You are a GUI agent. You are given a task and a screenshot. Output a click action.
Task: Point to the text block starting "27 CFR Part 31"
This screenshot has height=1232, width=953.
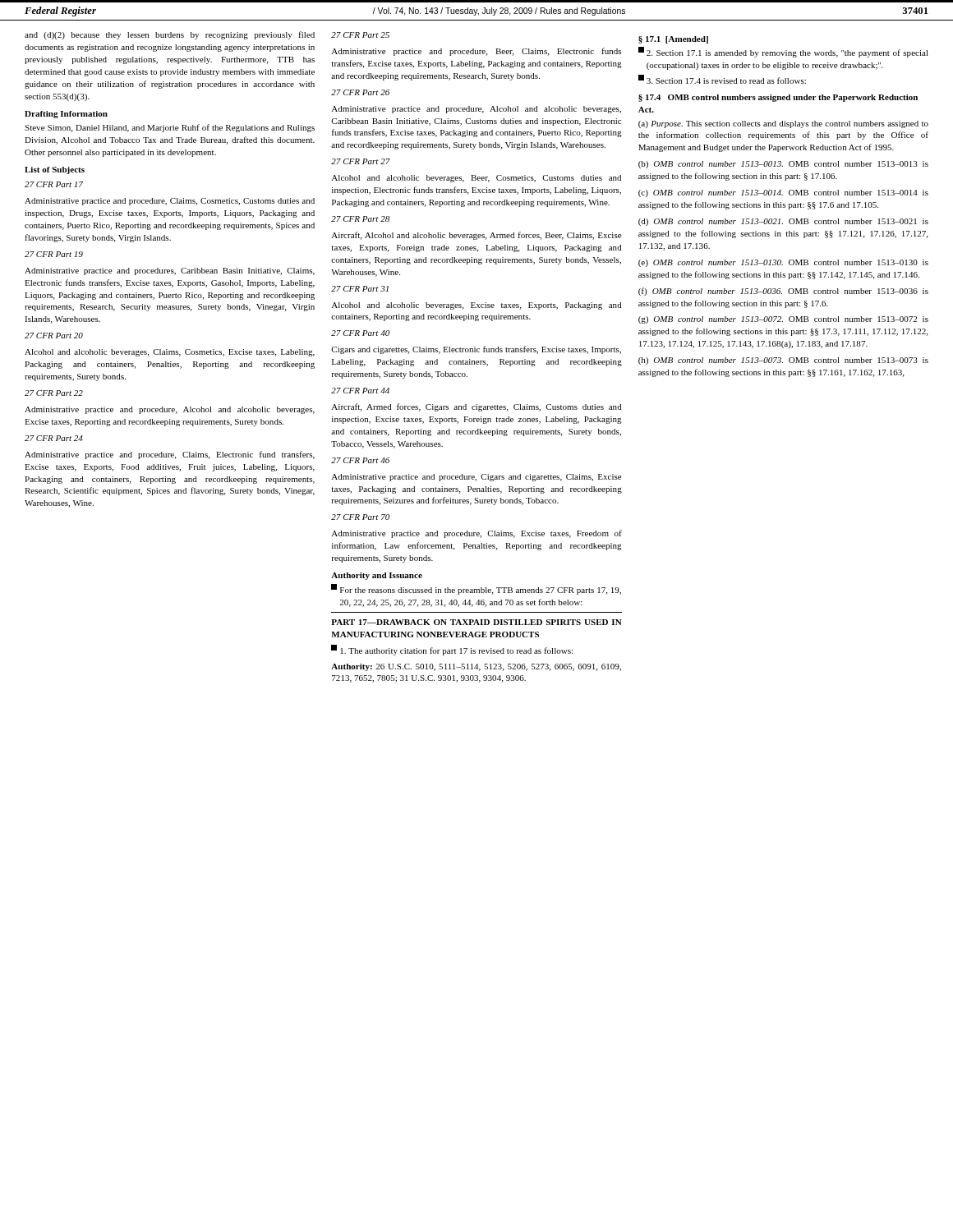(x=360, y=289)
